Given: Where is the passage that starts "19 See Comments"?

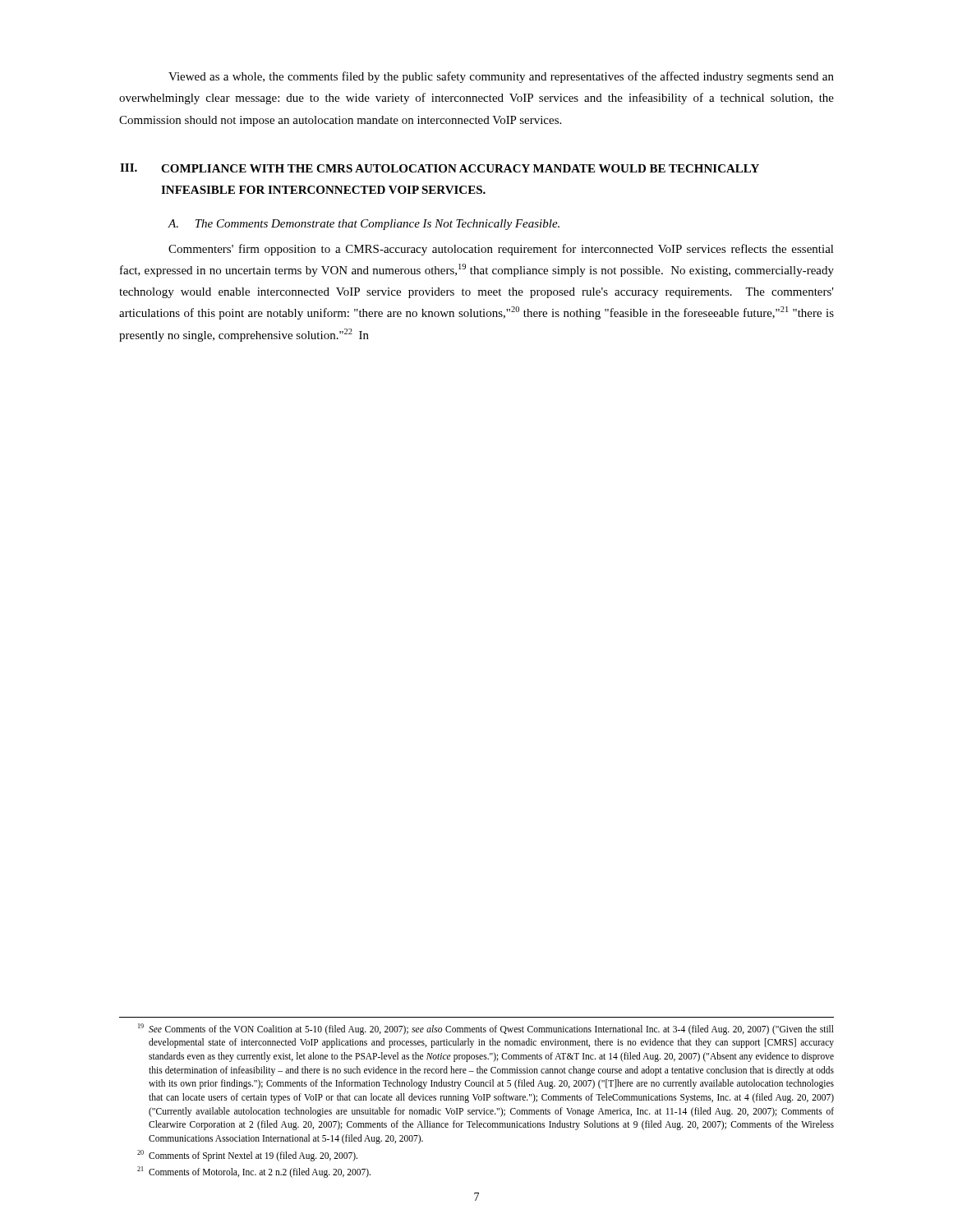Looking at the screenshot, I should point(476,1084).
